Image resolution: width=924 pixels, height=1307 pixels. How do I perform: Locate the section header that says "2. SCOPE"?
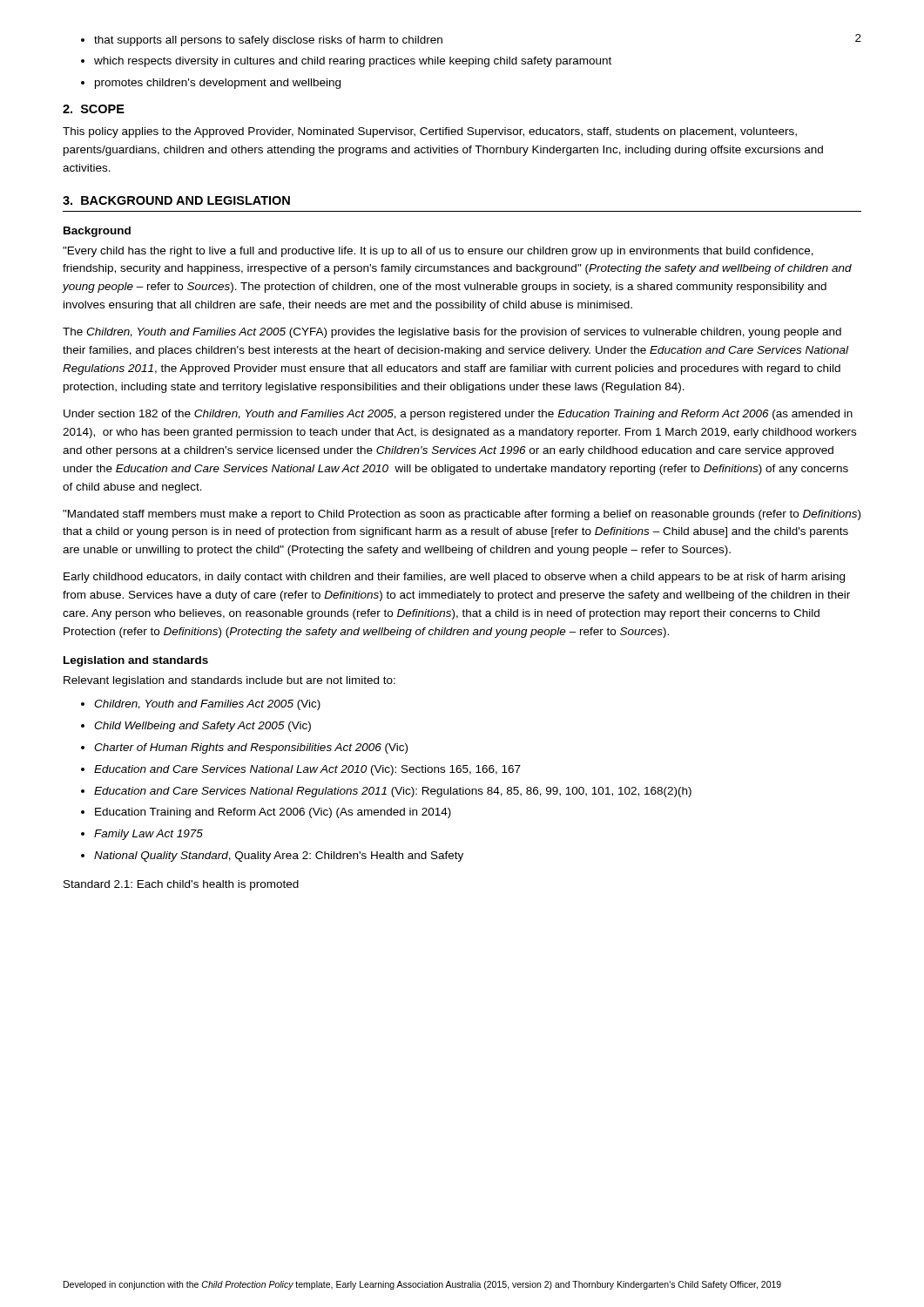94,109
